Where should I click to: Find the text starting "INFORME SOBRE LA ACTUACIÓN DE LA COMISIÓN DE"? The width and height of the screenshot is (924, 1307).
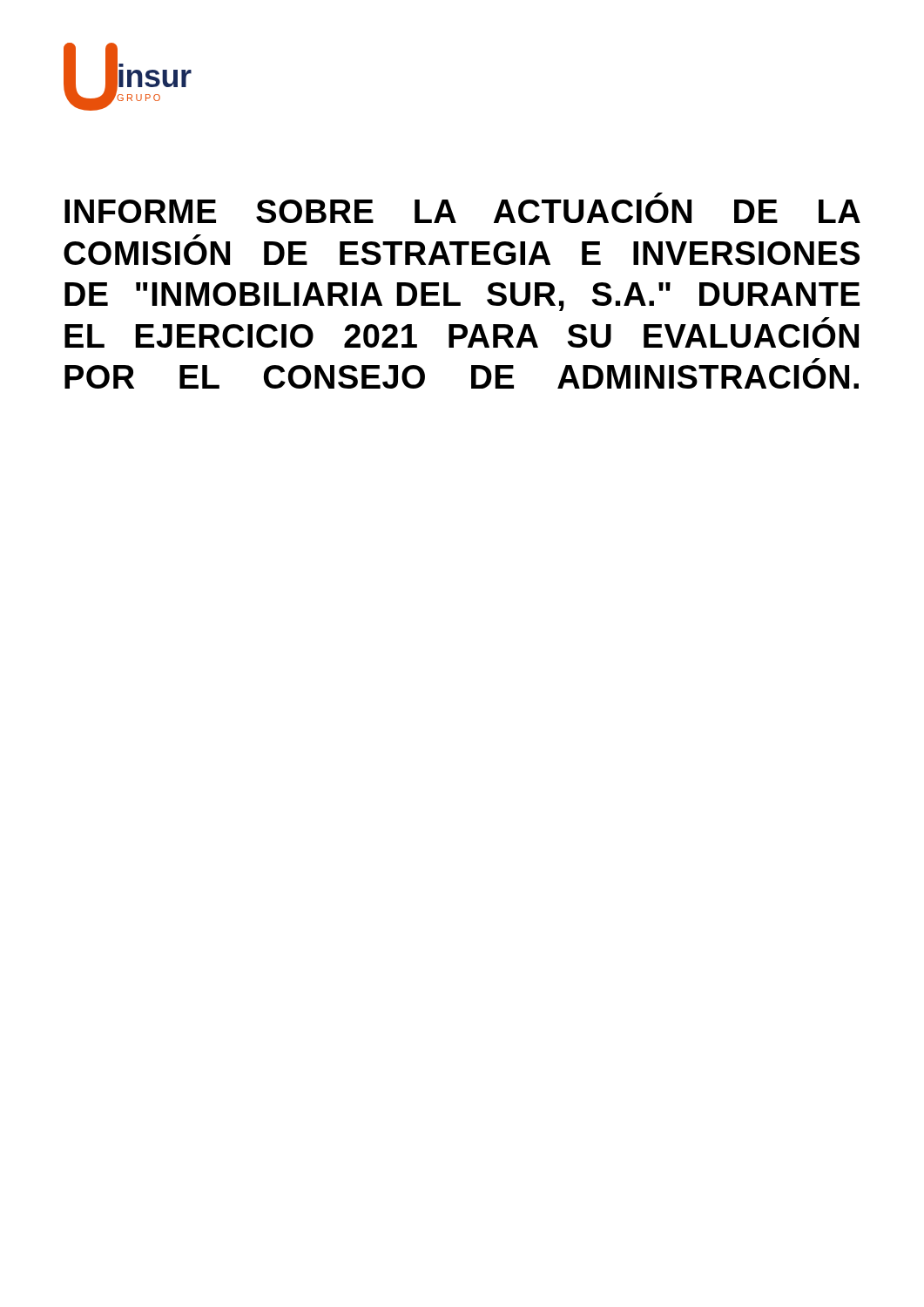462,295
